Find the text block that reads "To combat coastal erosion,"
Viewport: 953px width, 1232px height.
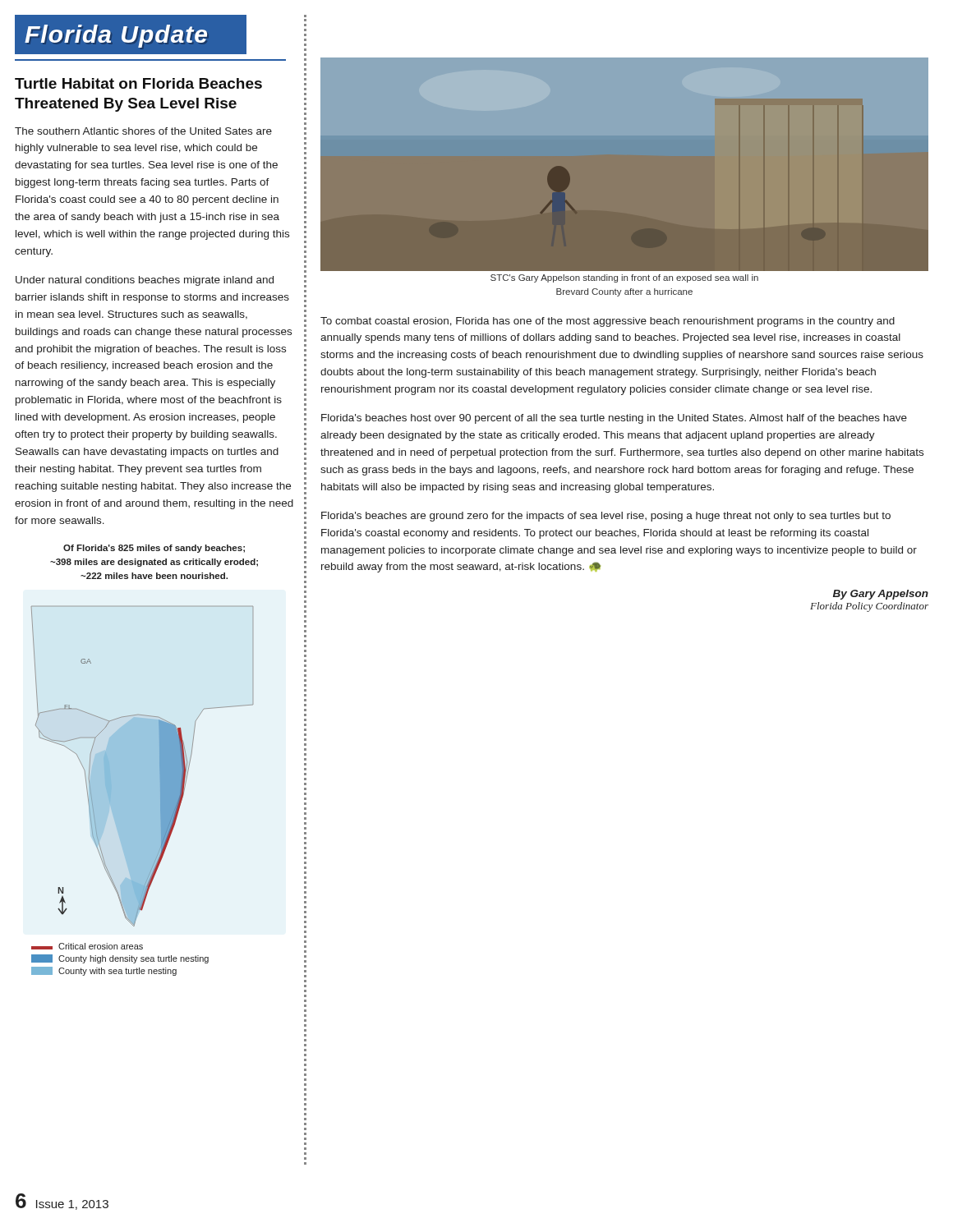622,355
